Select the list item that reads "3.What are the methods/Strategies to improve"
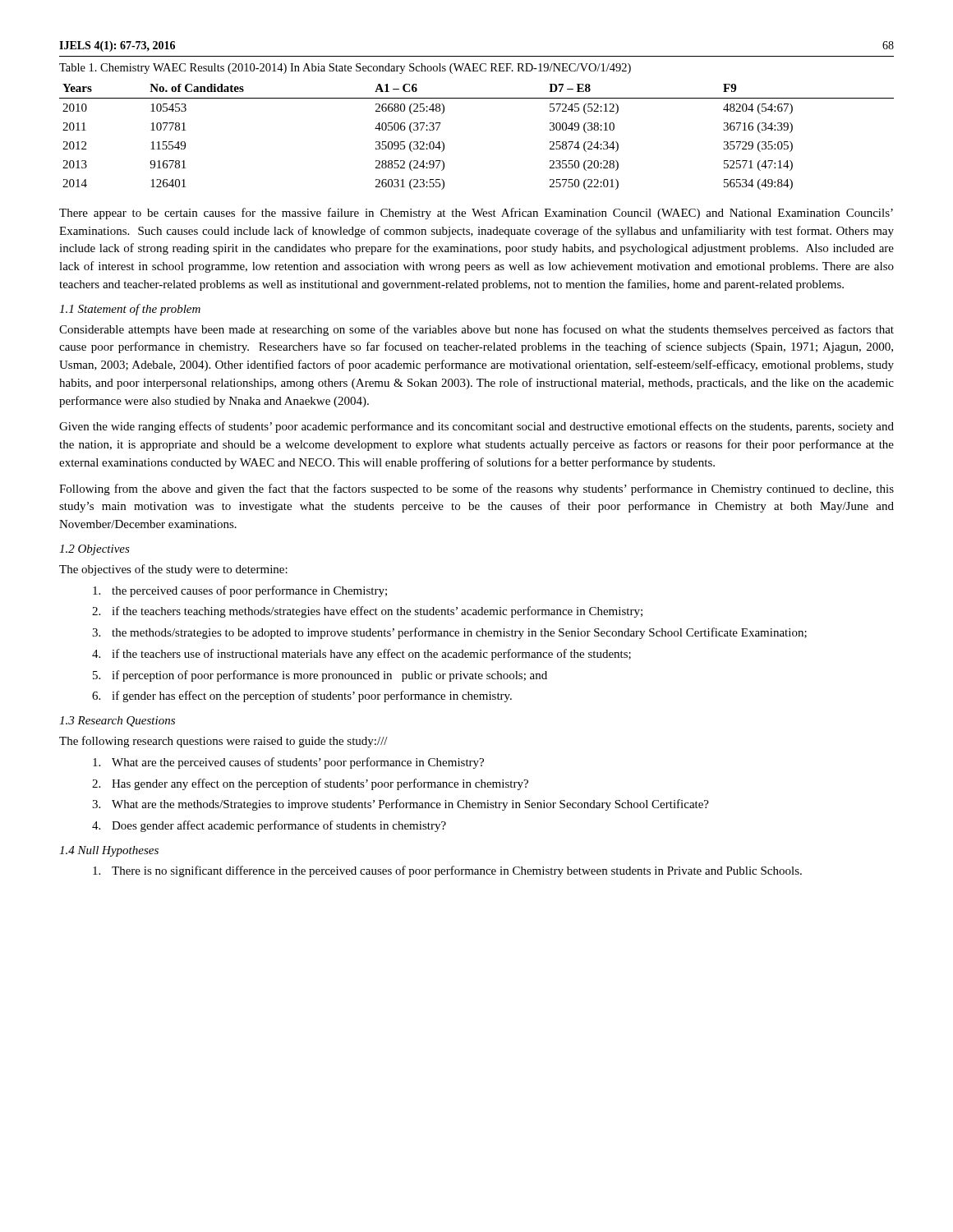The height and width of the screenshot is (1232, 953). (493, 805)
